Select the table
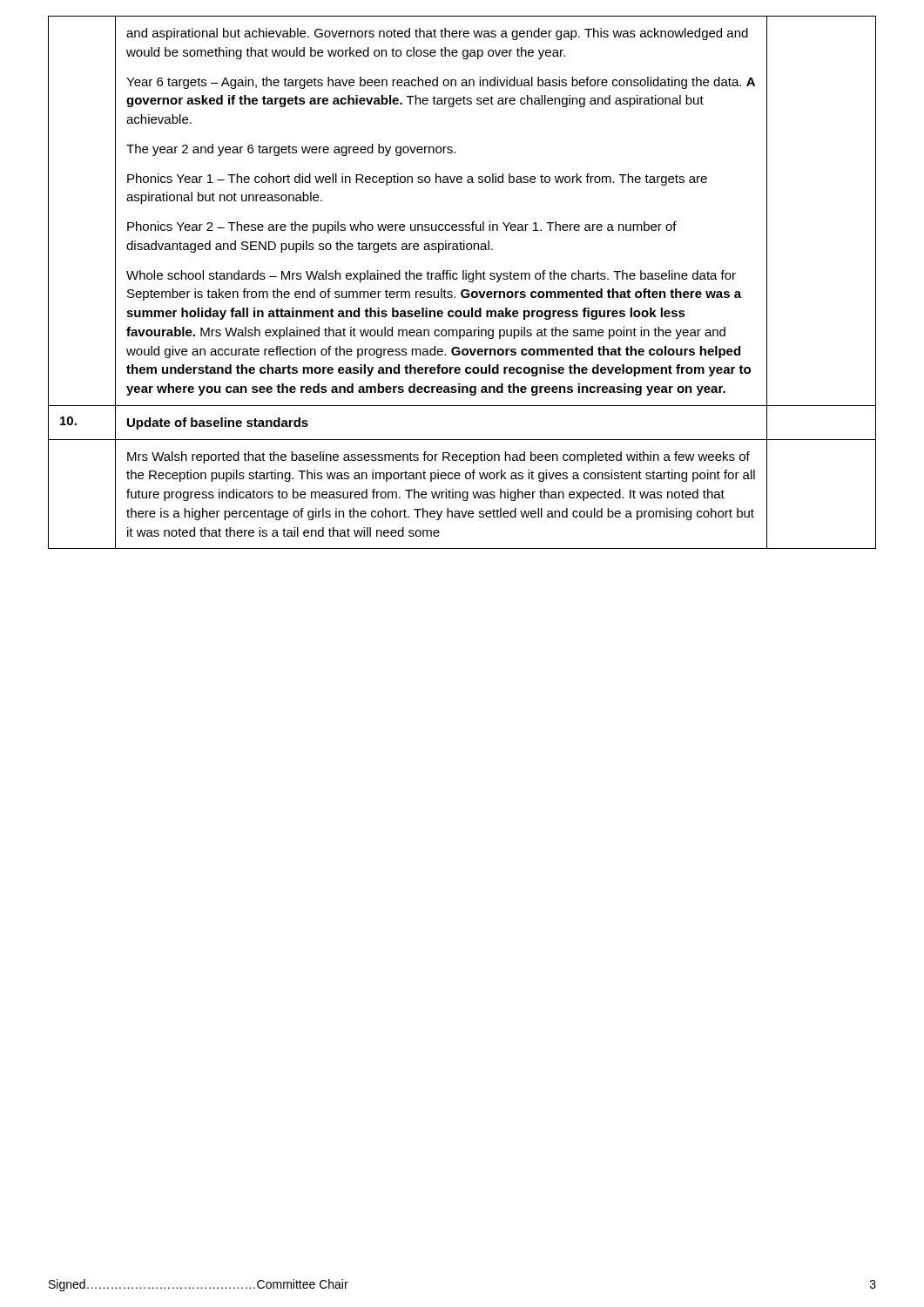Image resolution: width=924 pixels, height=1307 pixels. (462, 282)
